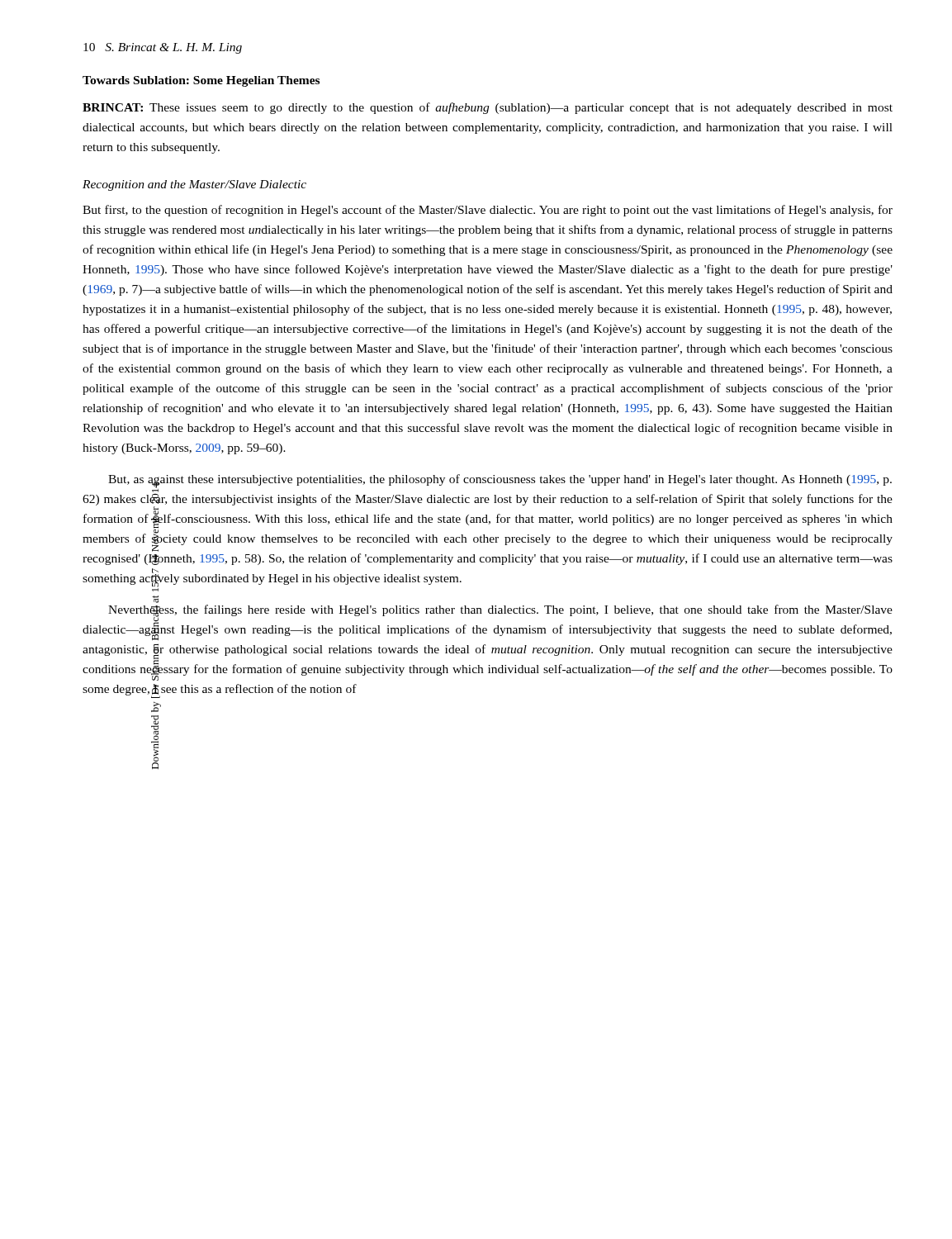Click on the block starting "Nevertheless, the failings here"

[488, 650]
